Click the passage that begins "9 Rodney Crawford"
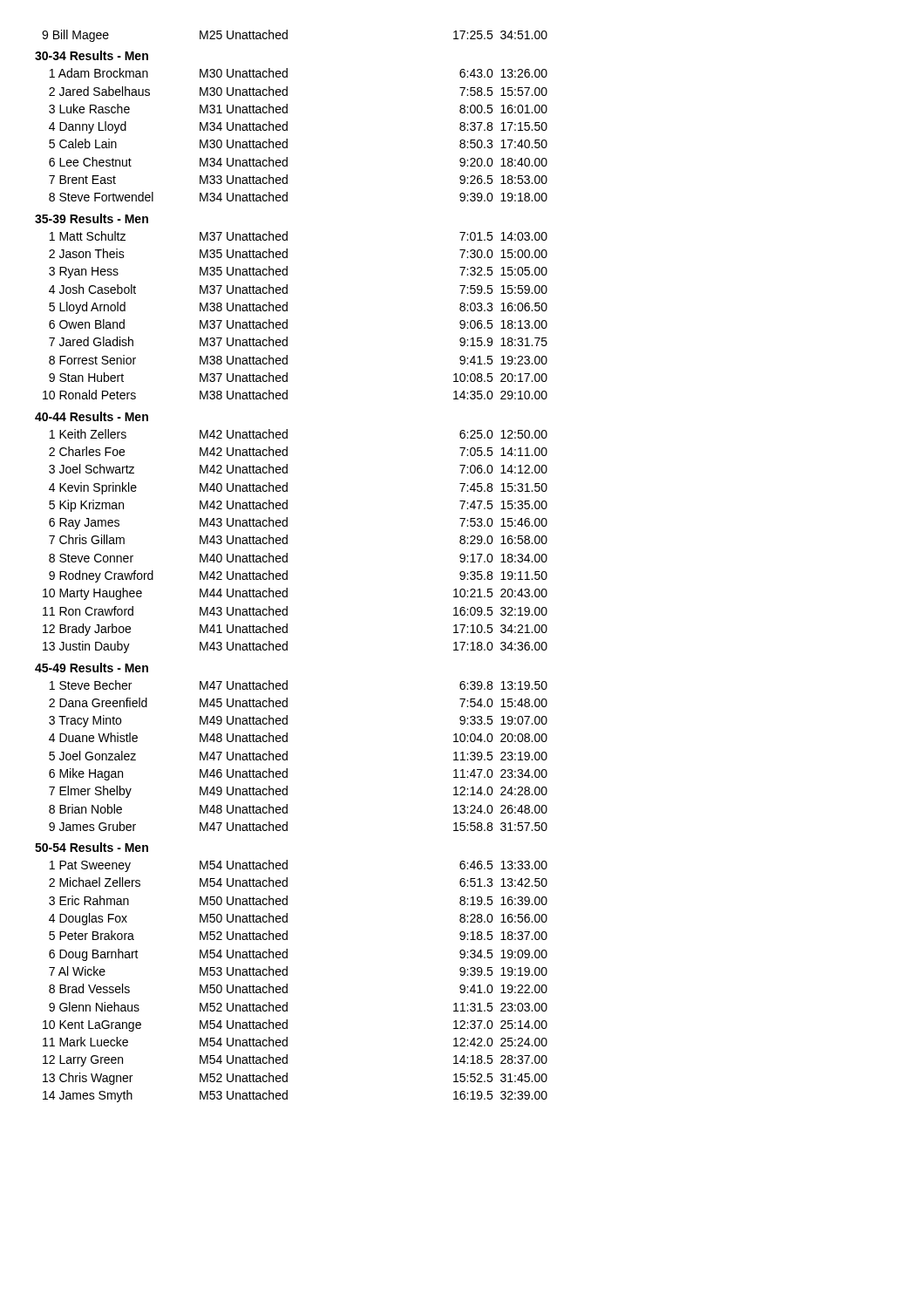The image size is (924, 1308). (x=291, y=576)
